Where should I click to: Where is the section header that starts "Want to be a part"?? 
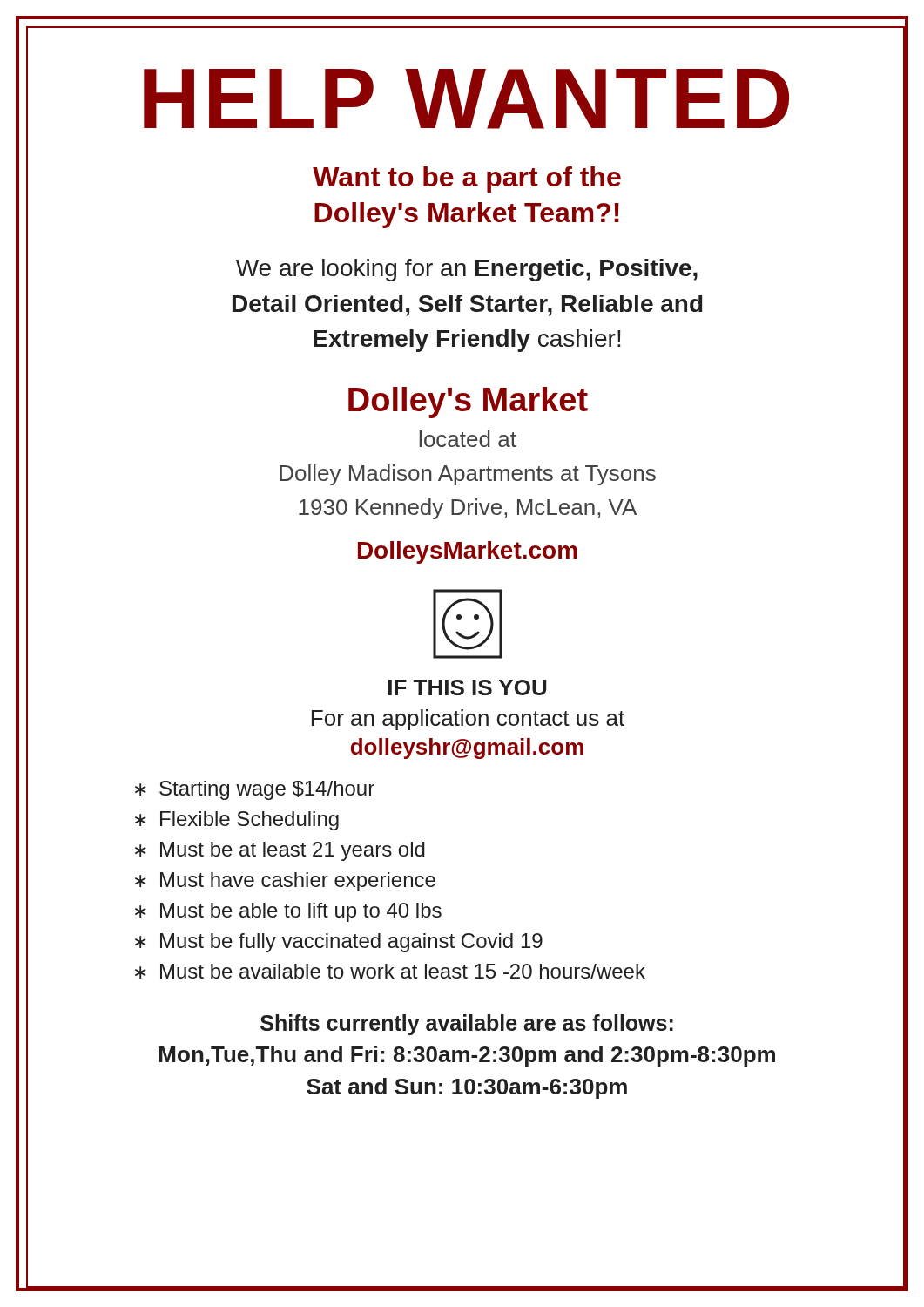pyautogui.click(x=467, y=195)
